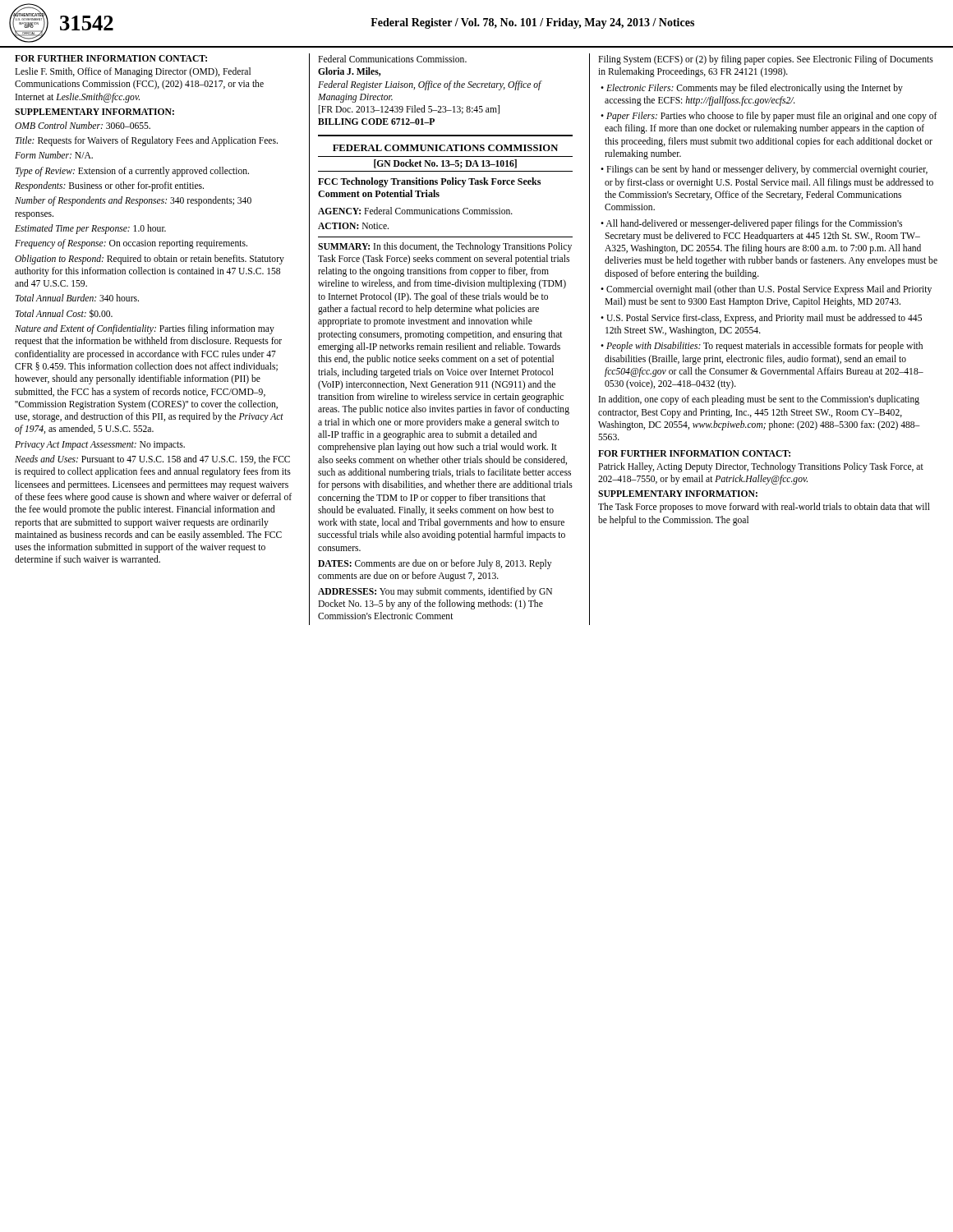Navigate to the region starting "The Task Force"
This screenshot has width=953, height=1232.
point(764,514)
